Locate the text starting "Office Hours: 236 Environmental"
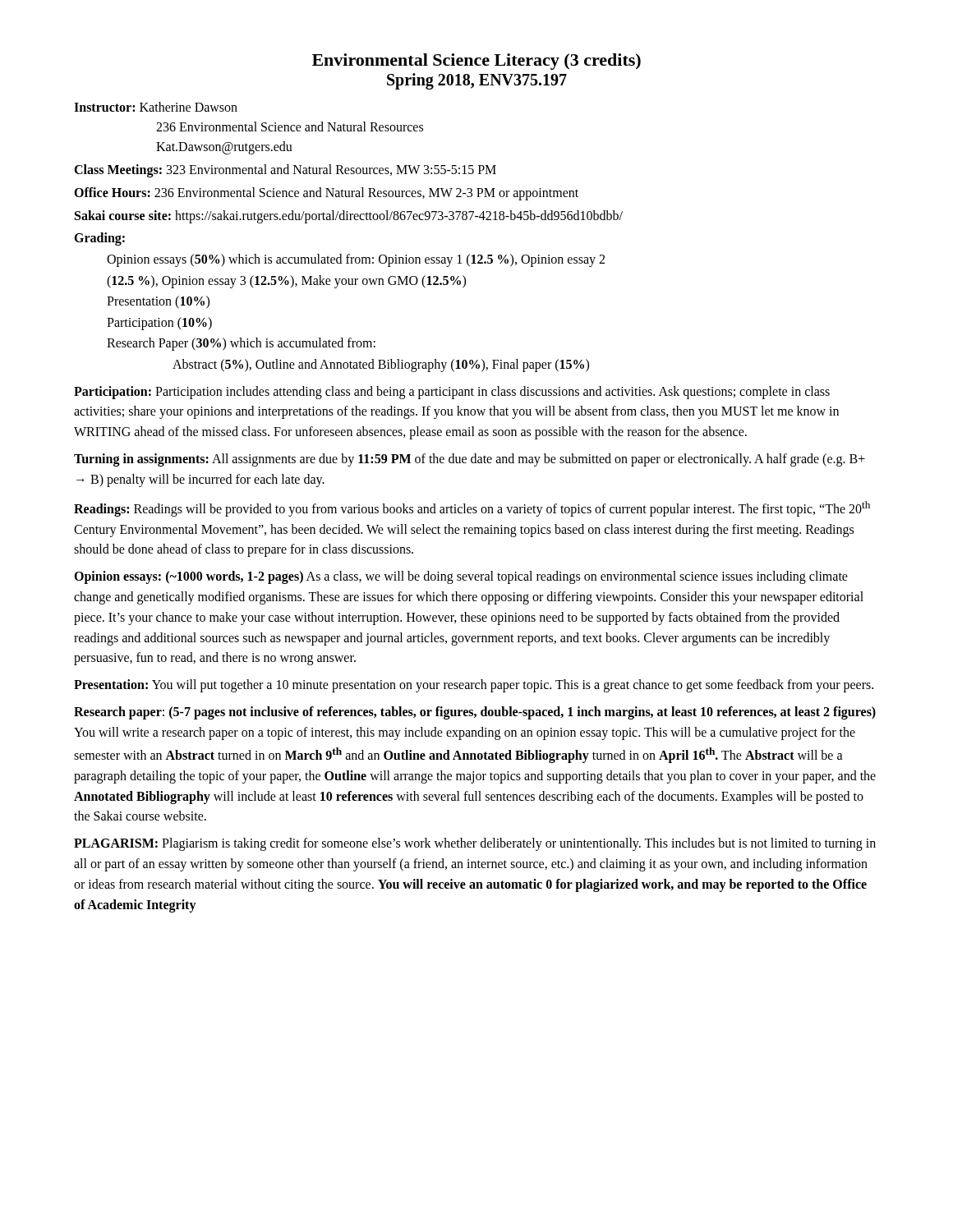Viewport: 953px width, 1232px height. 326,193
